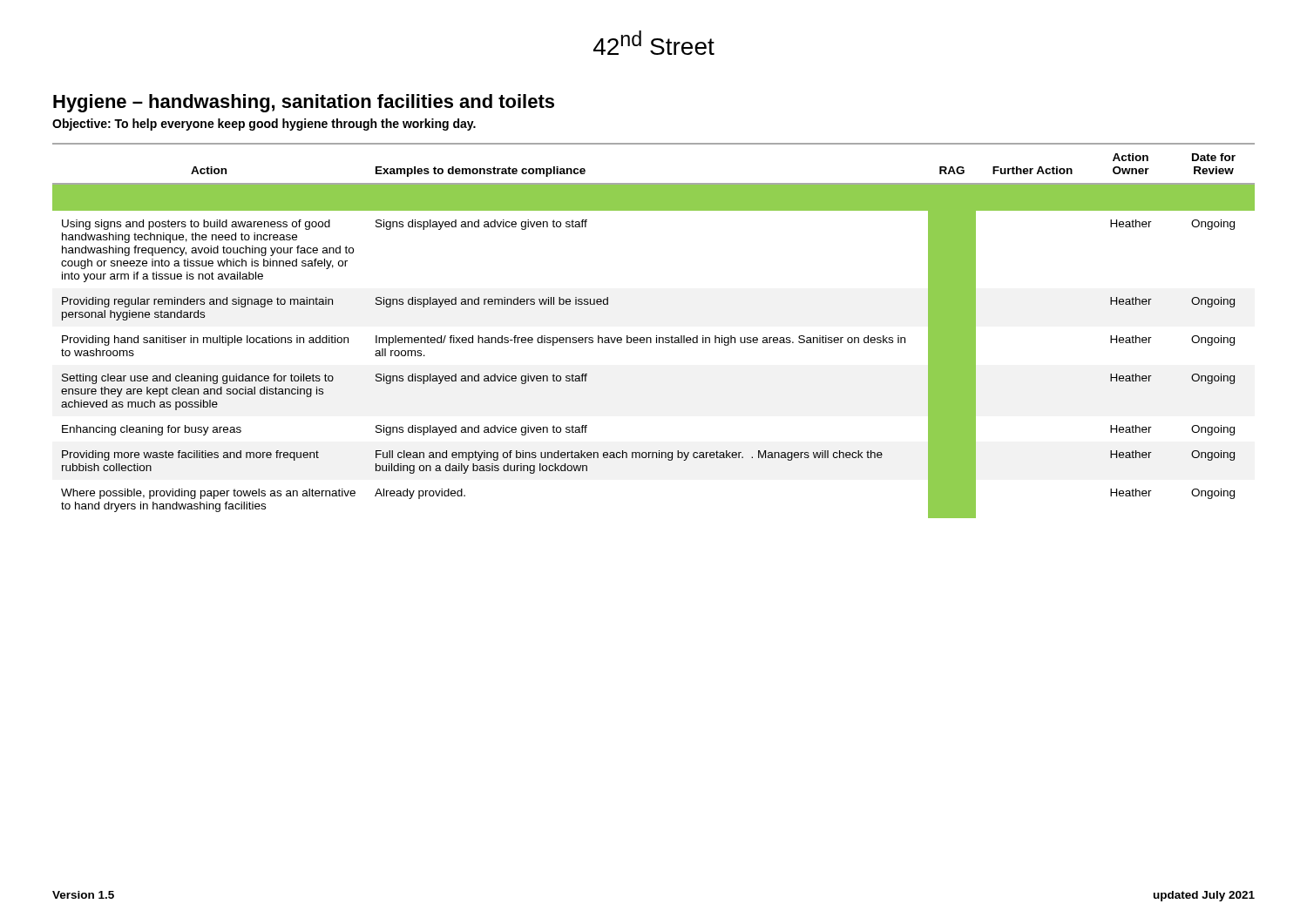Select the text block with the text "Objective: To help"

coord(264,124)
